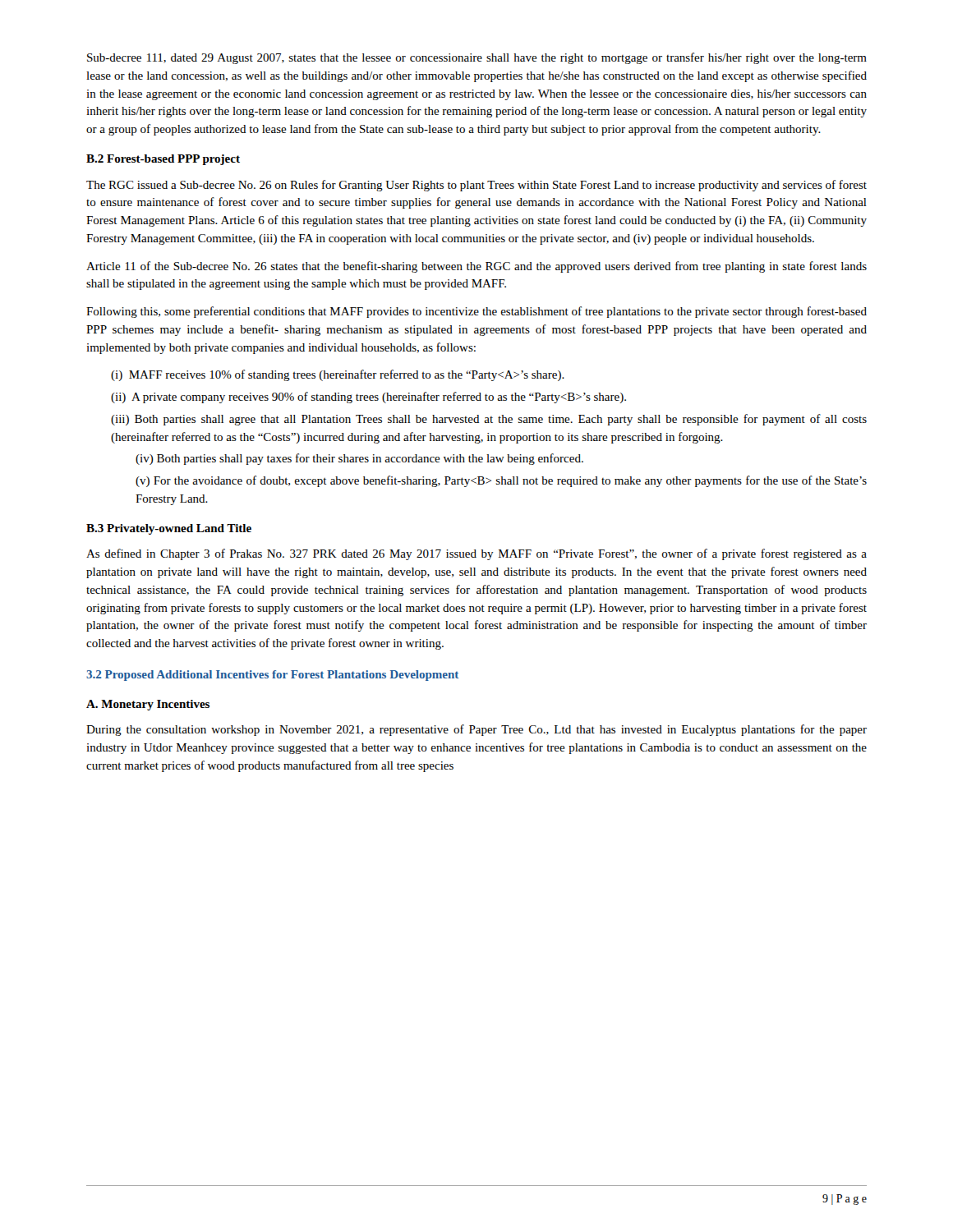Click the section header that begins "B.2 Forest-based PPP"

coord(163,158)
